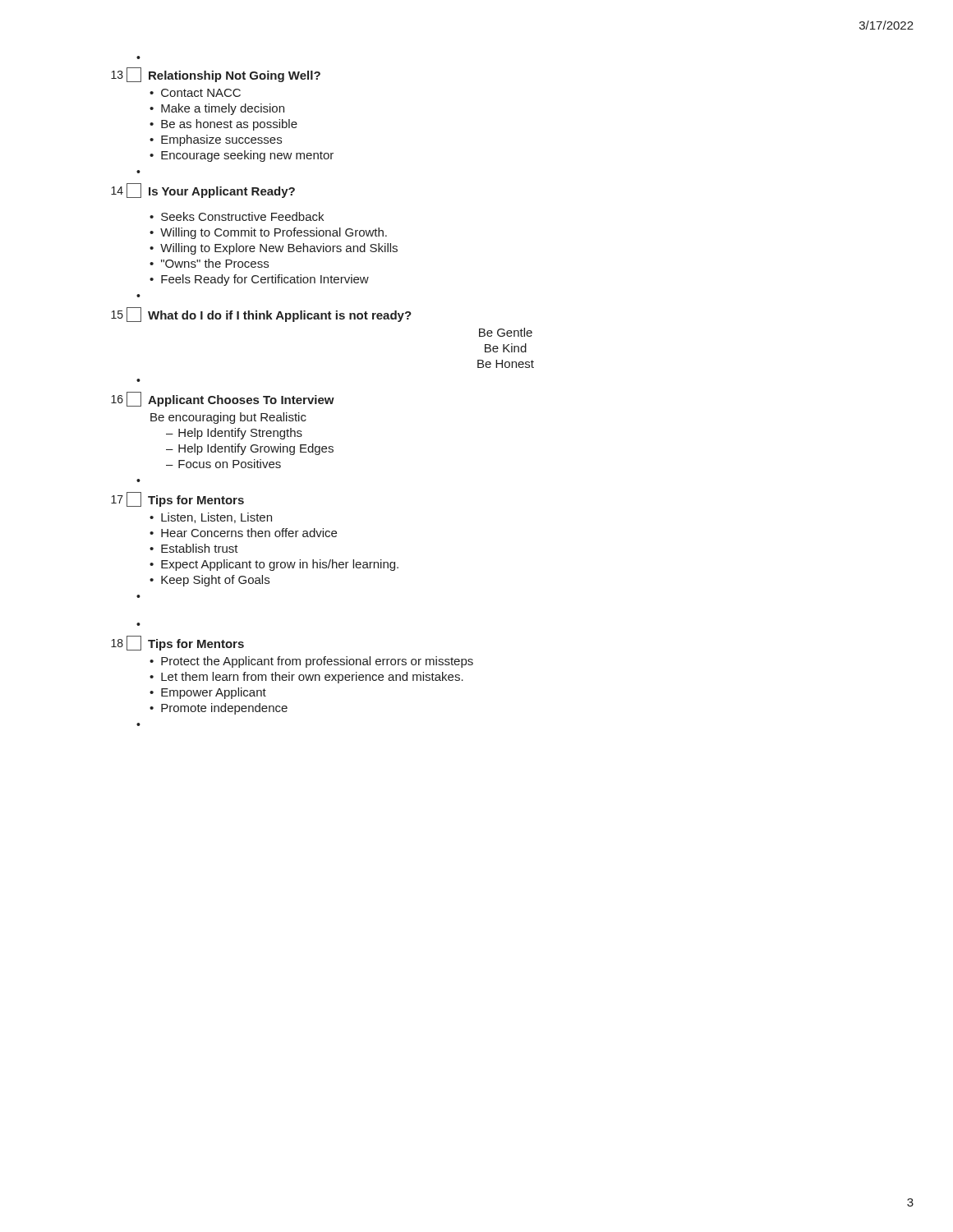Click on the text block starting "15 What do I do if I"
This screenshot has width=953, height=1232.
point(259,315)
